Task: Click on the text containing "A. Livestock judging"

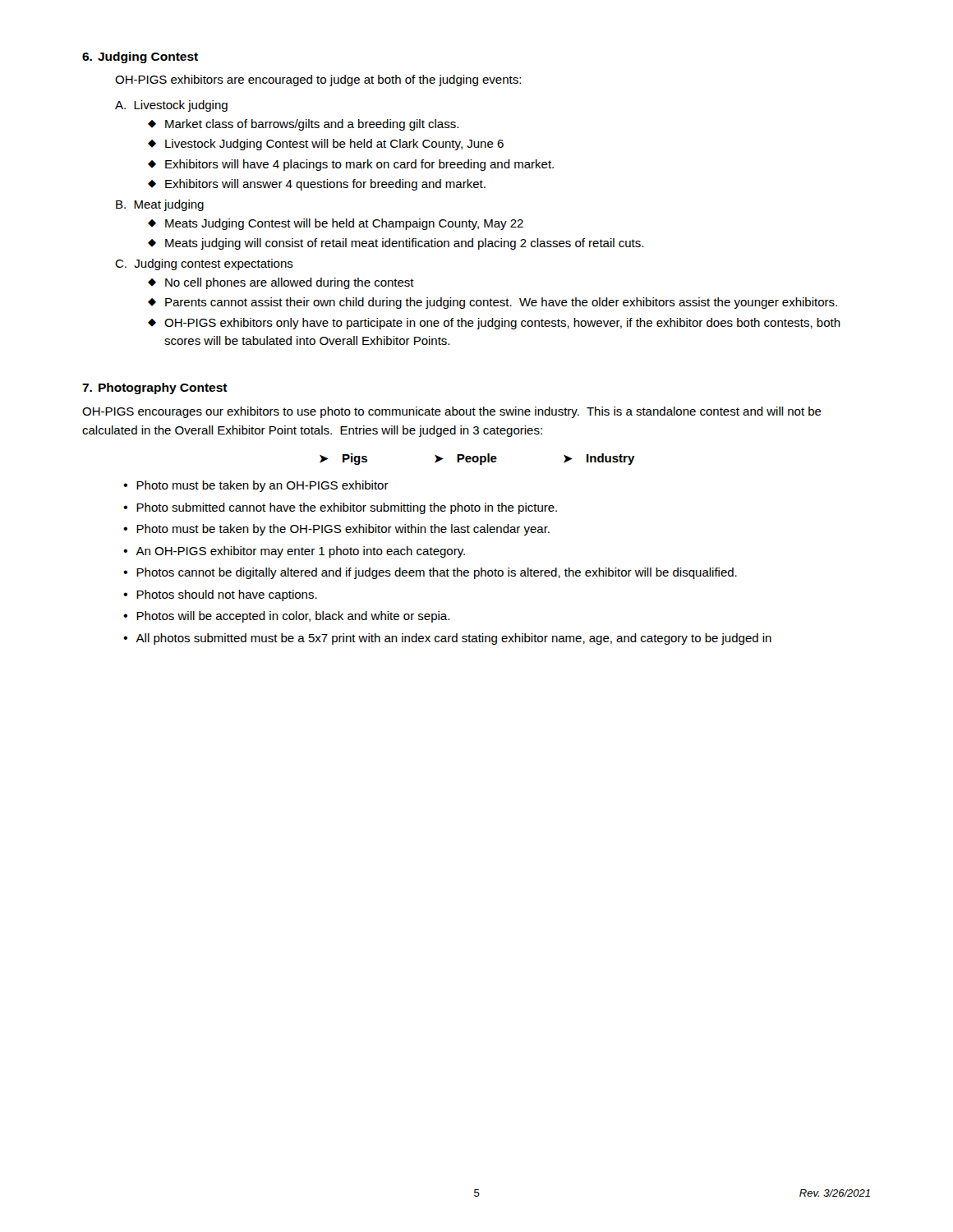Action: (x=172, y=104)
